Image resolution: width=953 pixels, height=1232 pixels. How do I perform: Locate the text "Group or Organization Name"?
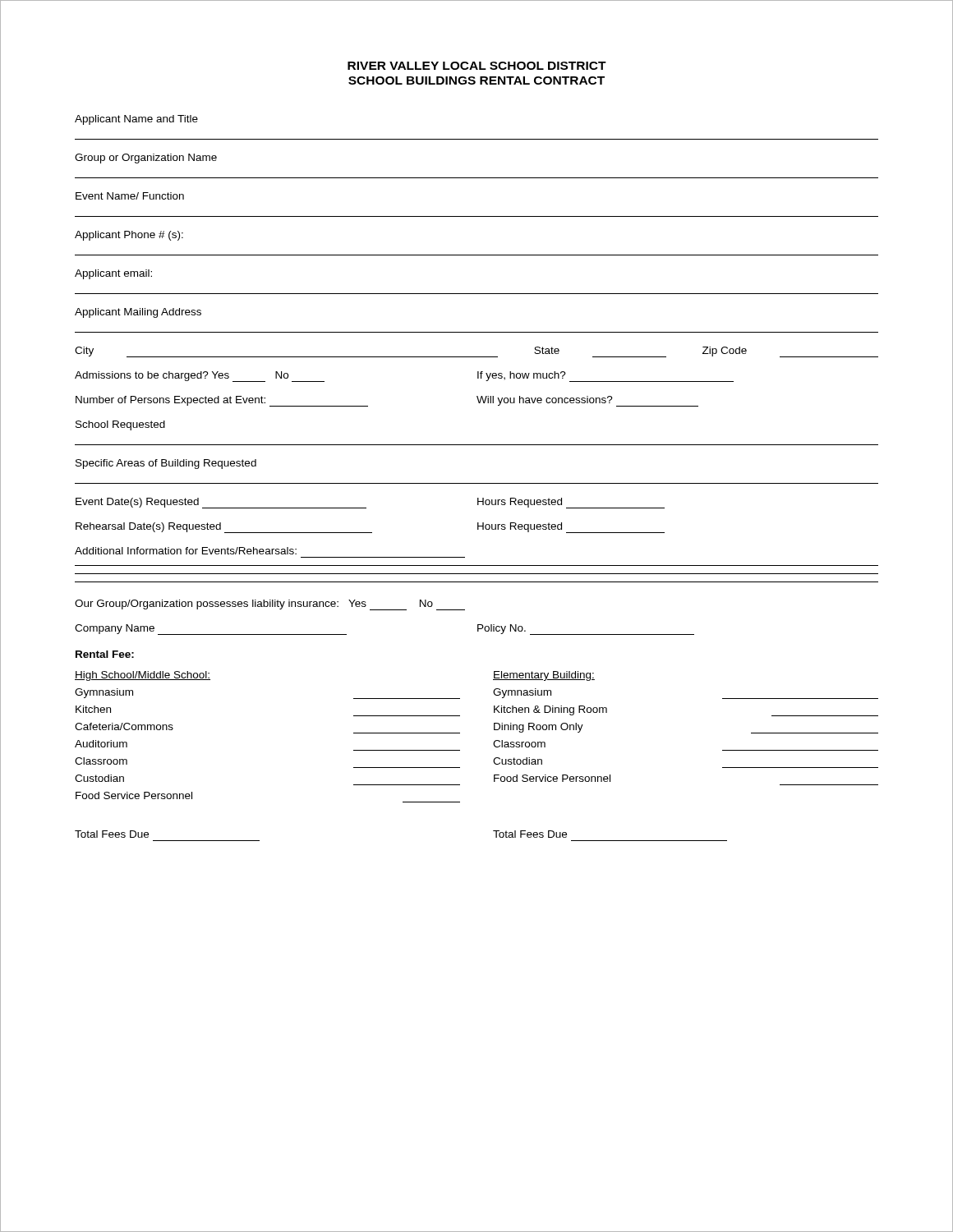click(x=146, y=159)
